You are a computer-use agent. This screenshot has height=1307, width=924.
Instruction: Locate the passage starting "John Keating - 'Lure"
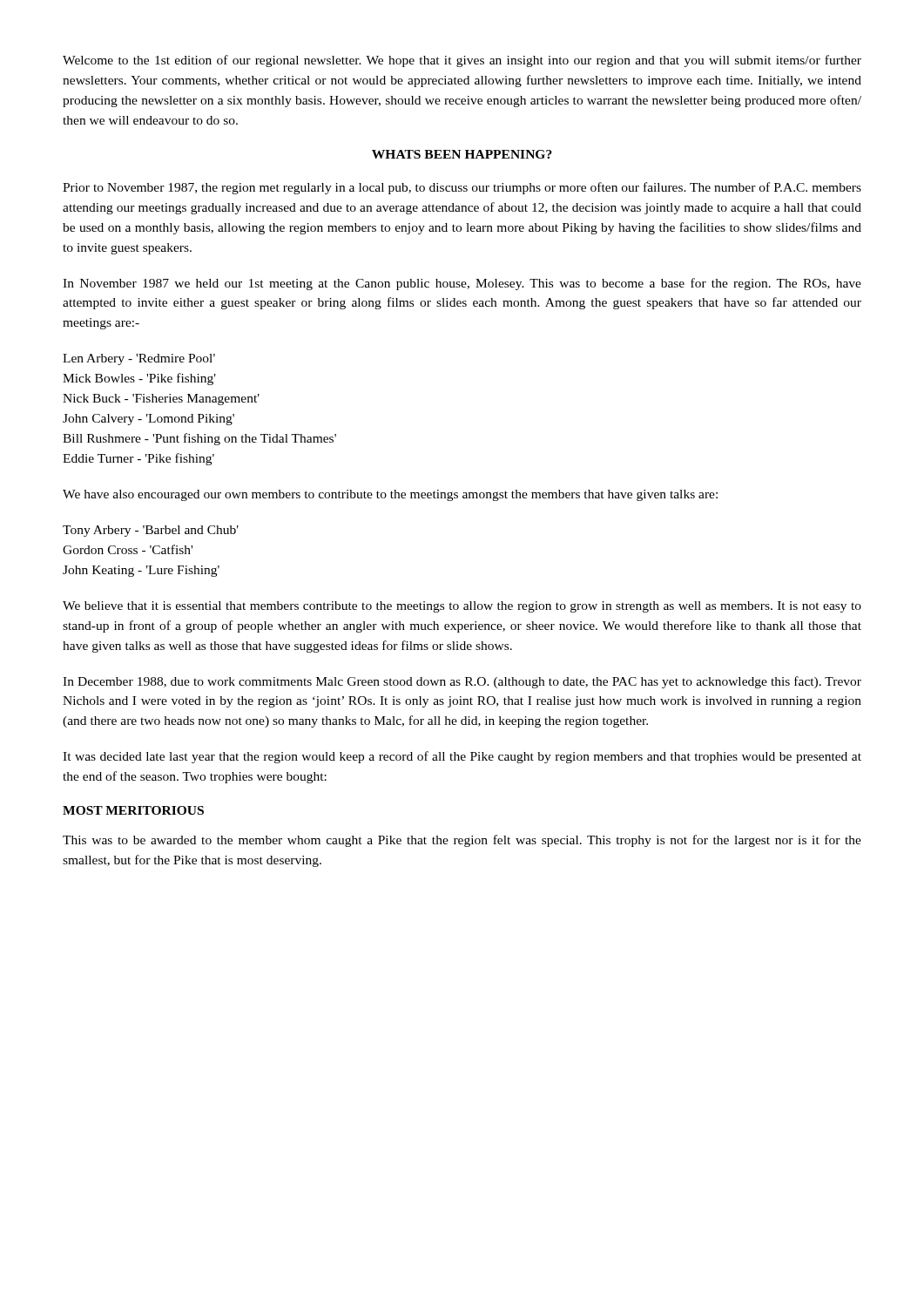(x=141, y=569)
